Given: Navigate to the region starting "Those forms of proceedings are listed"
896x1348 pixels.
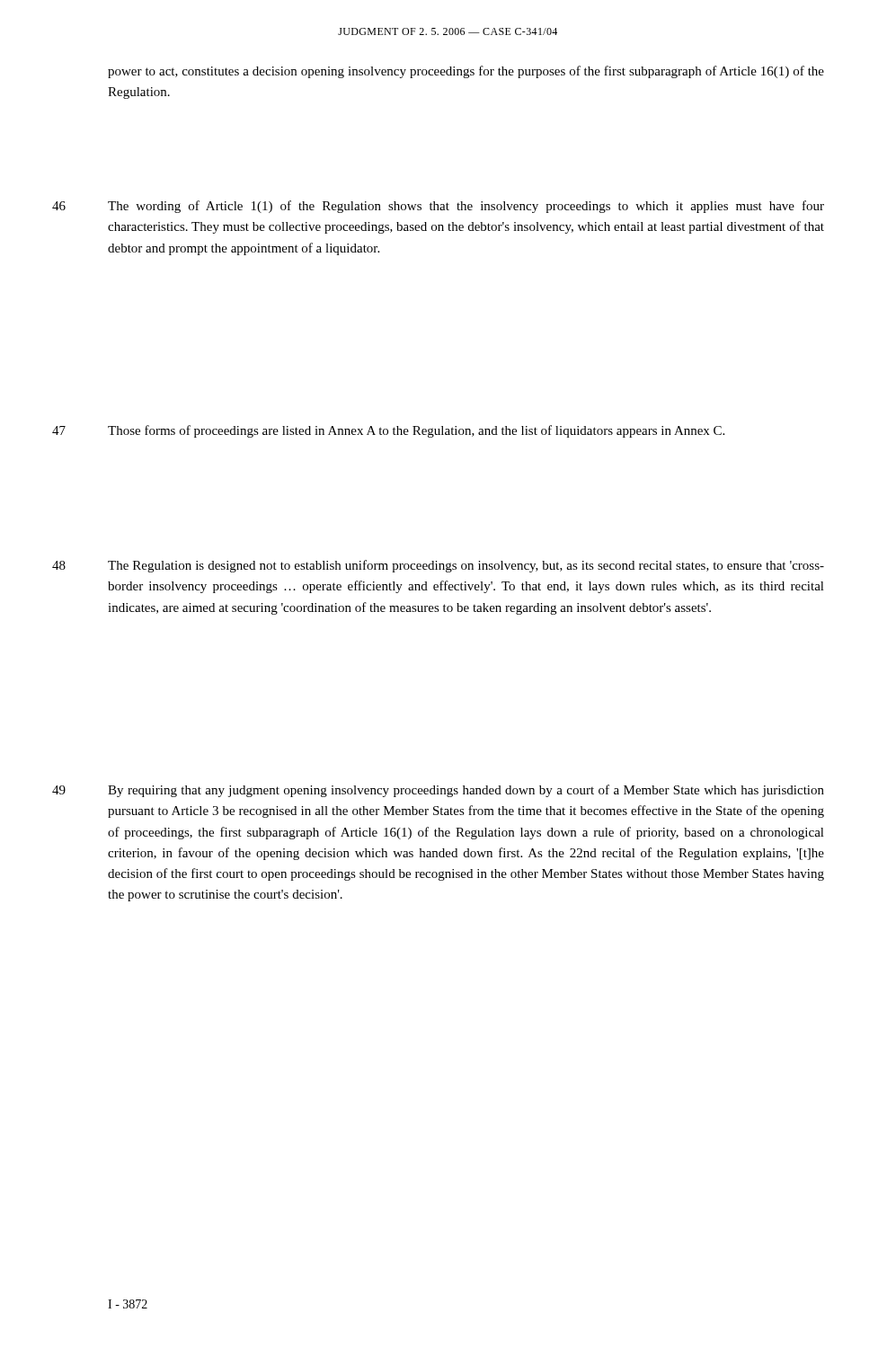Looking at the screenshot, I should (x=417, y=430).
